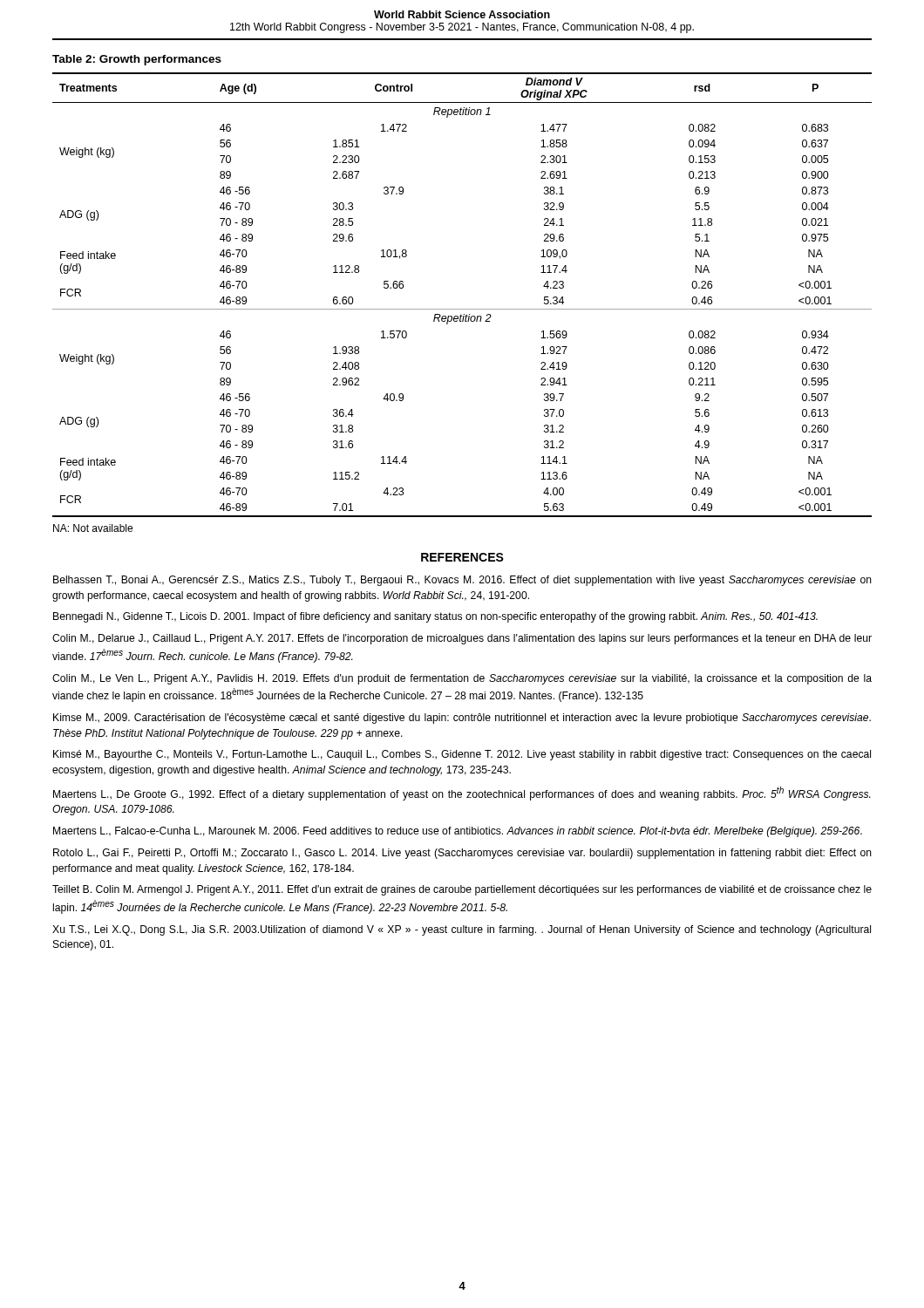Screen dimensions: 1308x924
Task: Find the list item containing "Rotolo L., Gai F., Peiretti P., Ortoffi M.;"
Action: 462,860
